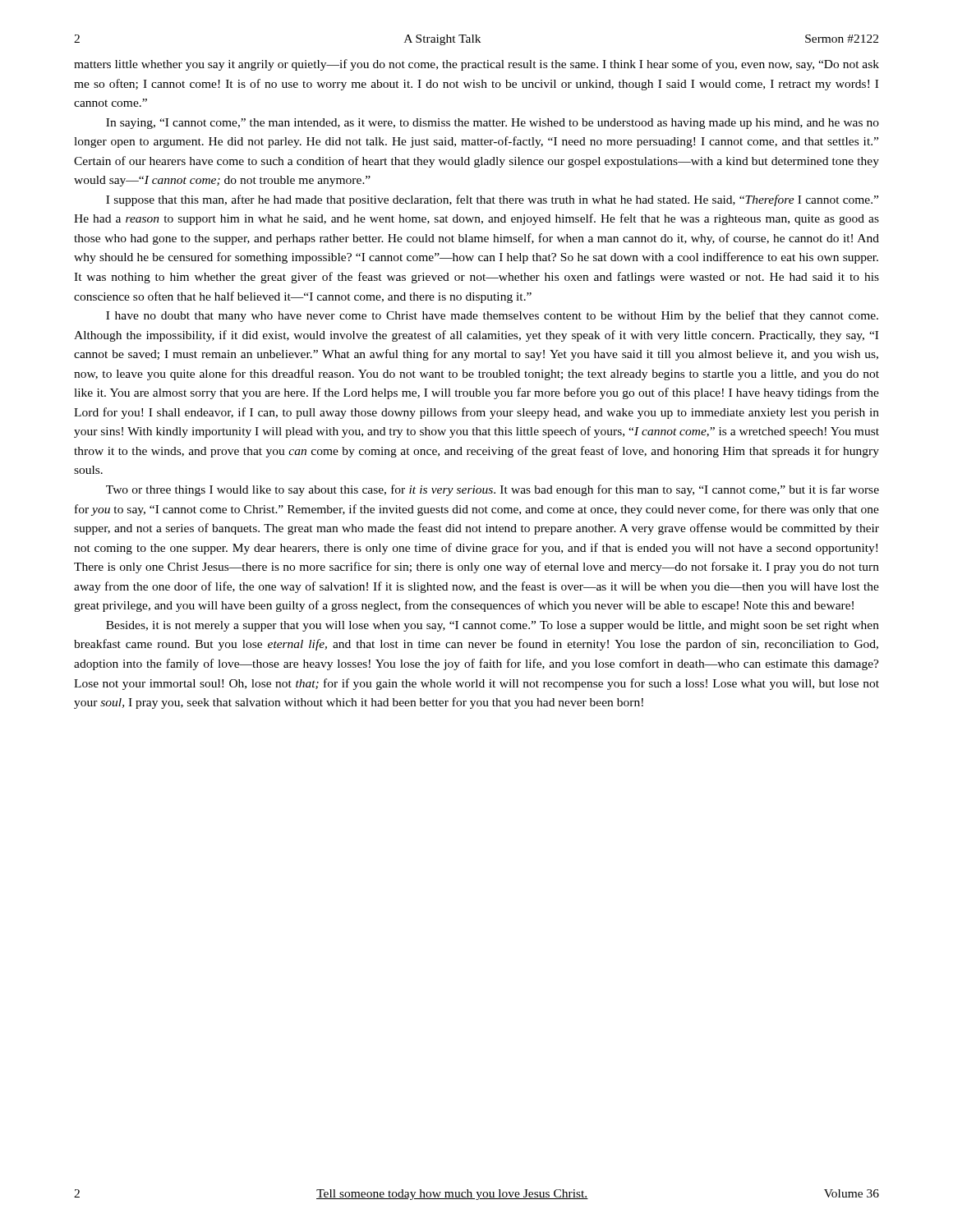Locate the text block that reads "In saying, “I cannot"
Image resolution: width=953 pixels, height=1232 pixels.
pyautogui.click(x=476, y=151)
